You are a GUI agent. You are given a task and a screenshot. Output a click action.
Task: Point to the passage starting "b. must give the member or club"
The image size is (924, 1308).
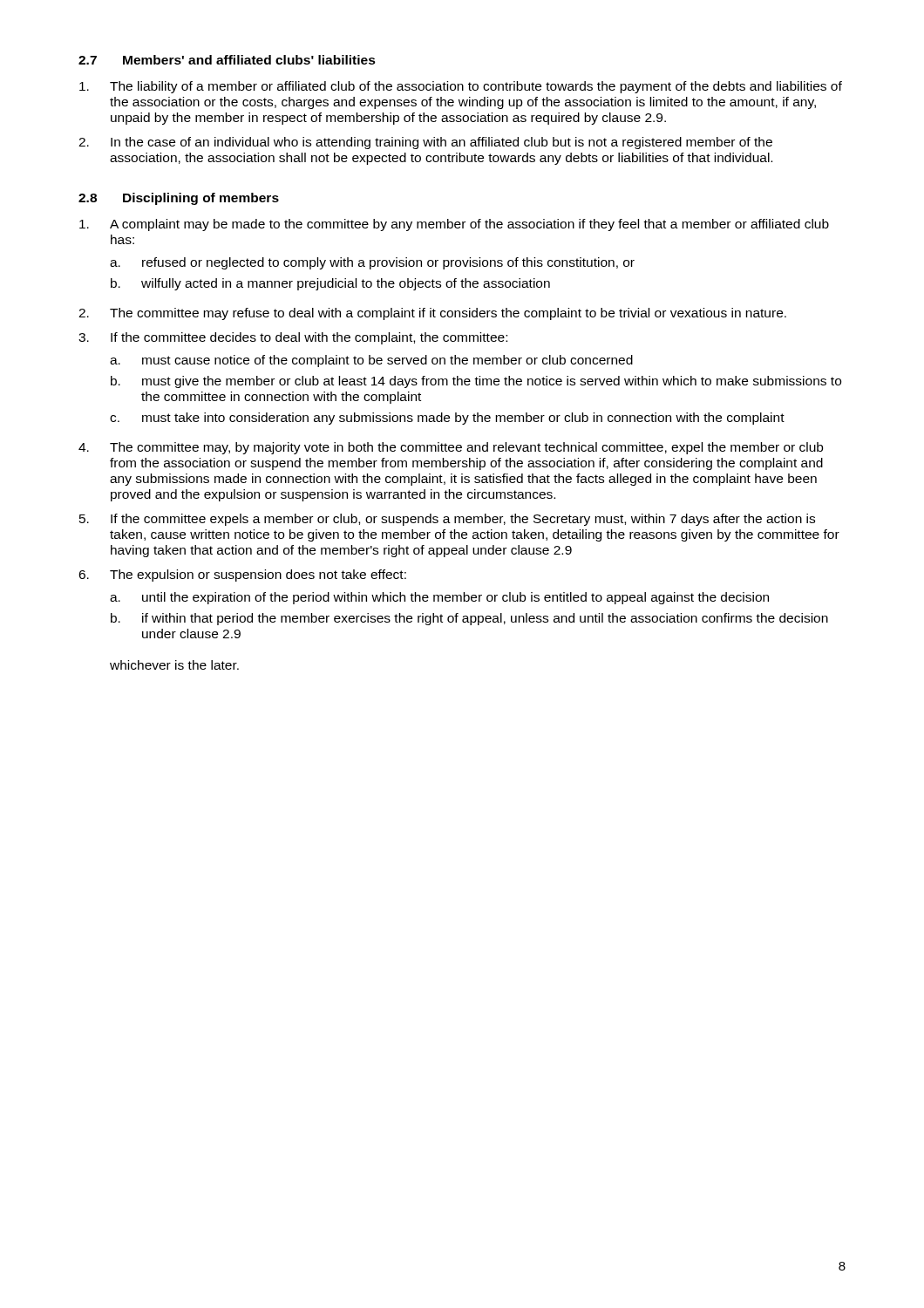click(x=478, y=389)
